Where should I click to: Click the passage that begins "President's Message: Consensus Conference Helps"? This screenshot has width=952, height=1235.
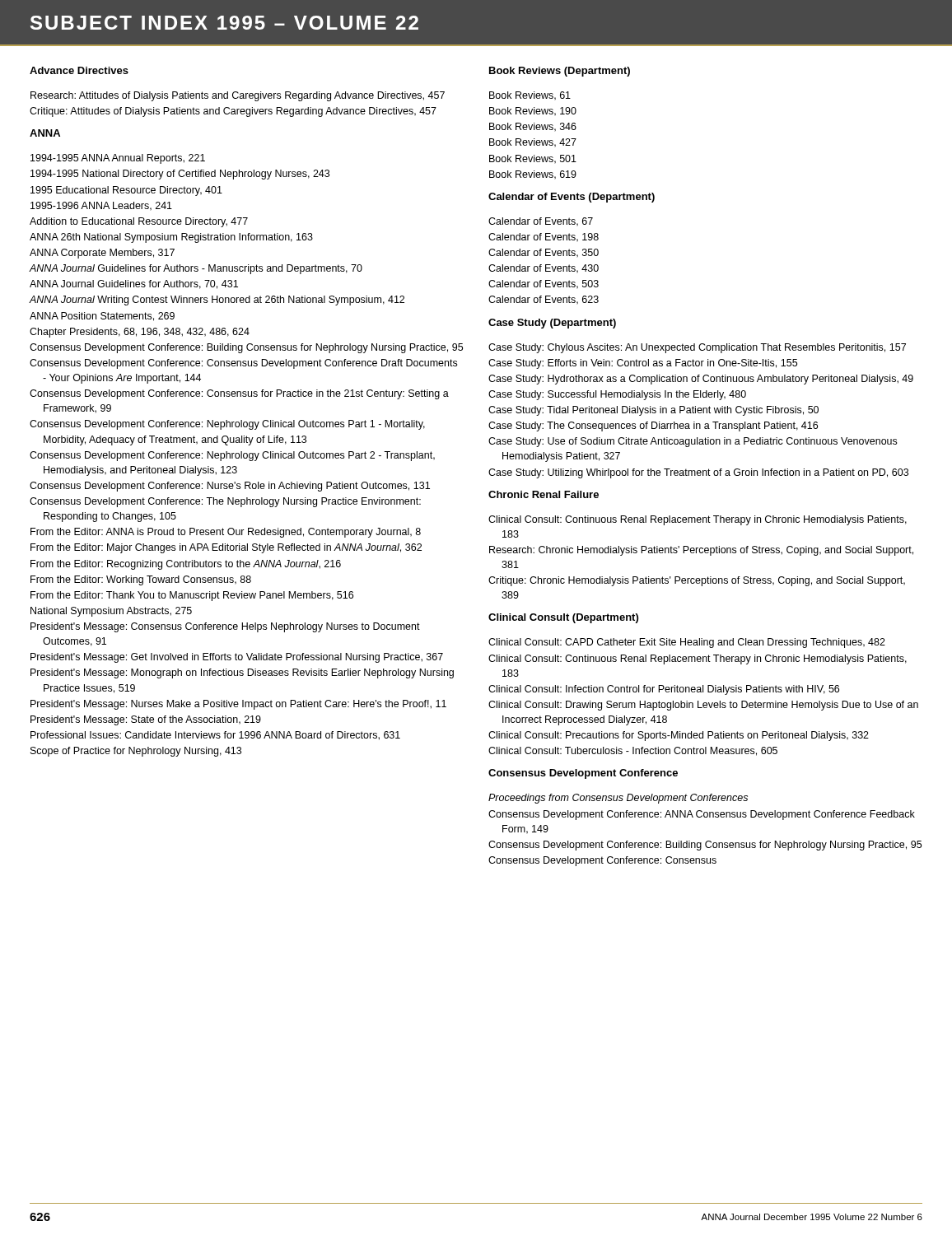tap(225, 634)
